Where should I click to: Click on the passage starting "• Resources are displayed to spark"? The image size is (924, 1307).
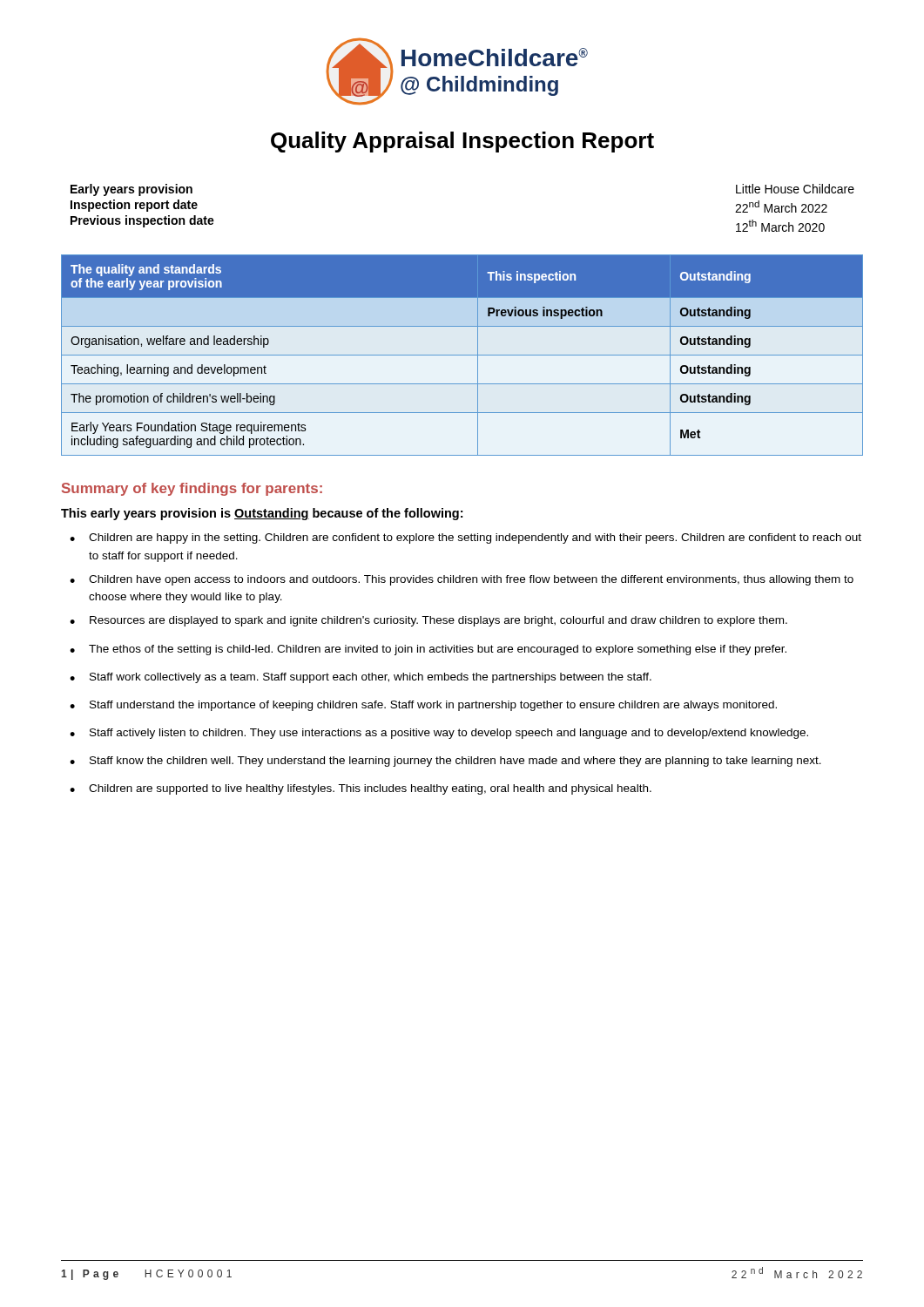(x=429, y=623)
